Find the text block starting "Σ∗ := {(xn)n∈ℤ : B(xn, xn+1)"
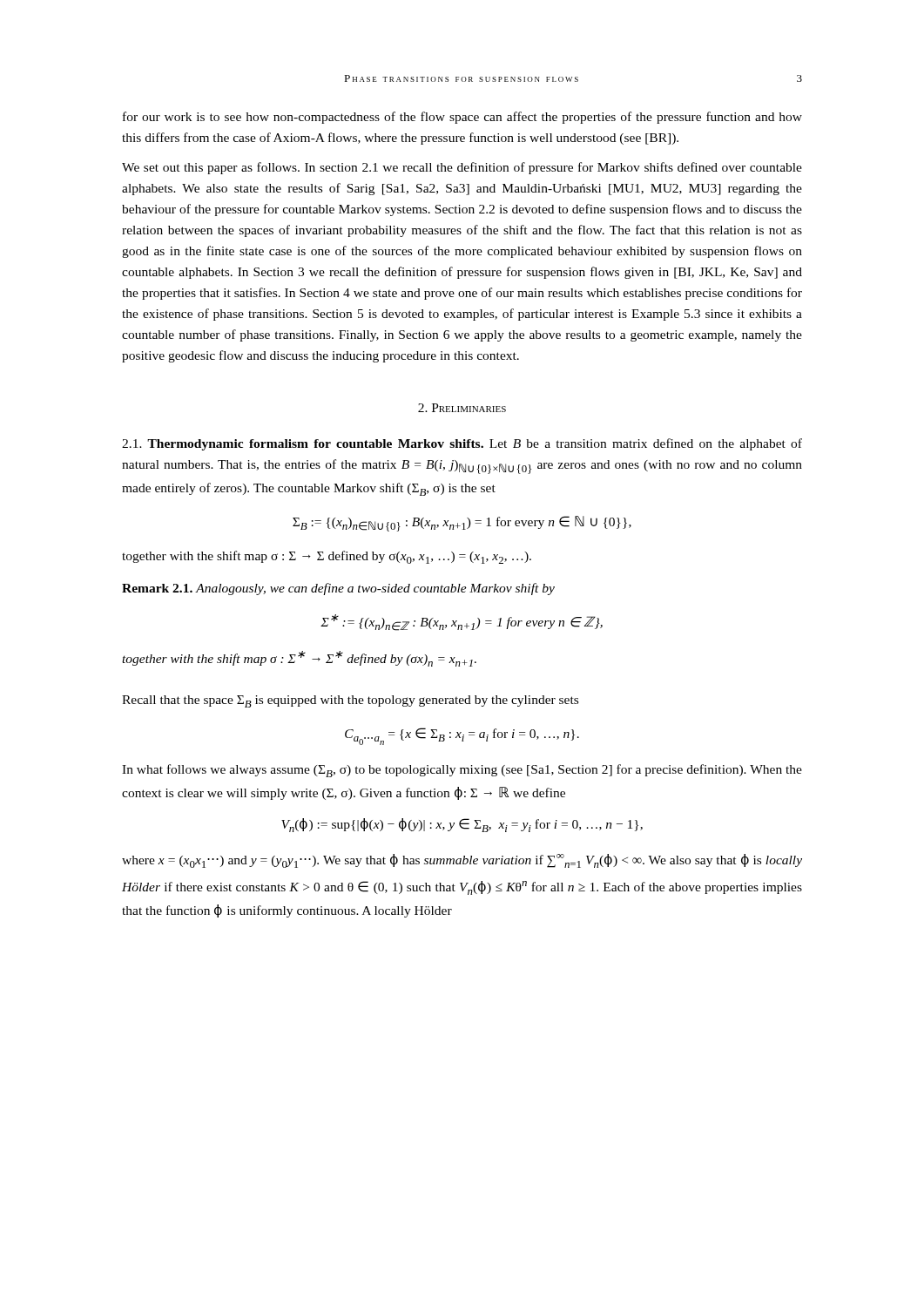Screen dimensions: 1307x924 (x=462, y=622)
